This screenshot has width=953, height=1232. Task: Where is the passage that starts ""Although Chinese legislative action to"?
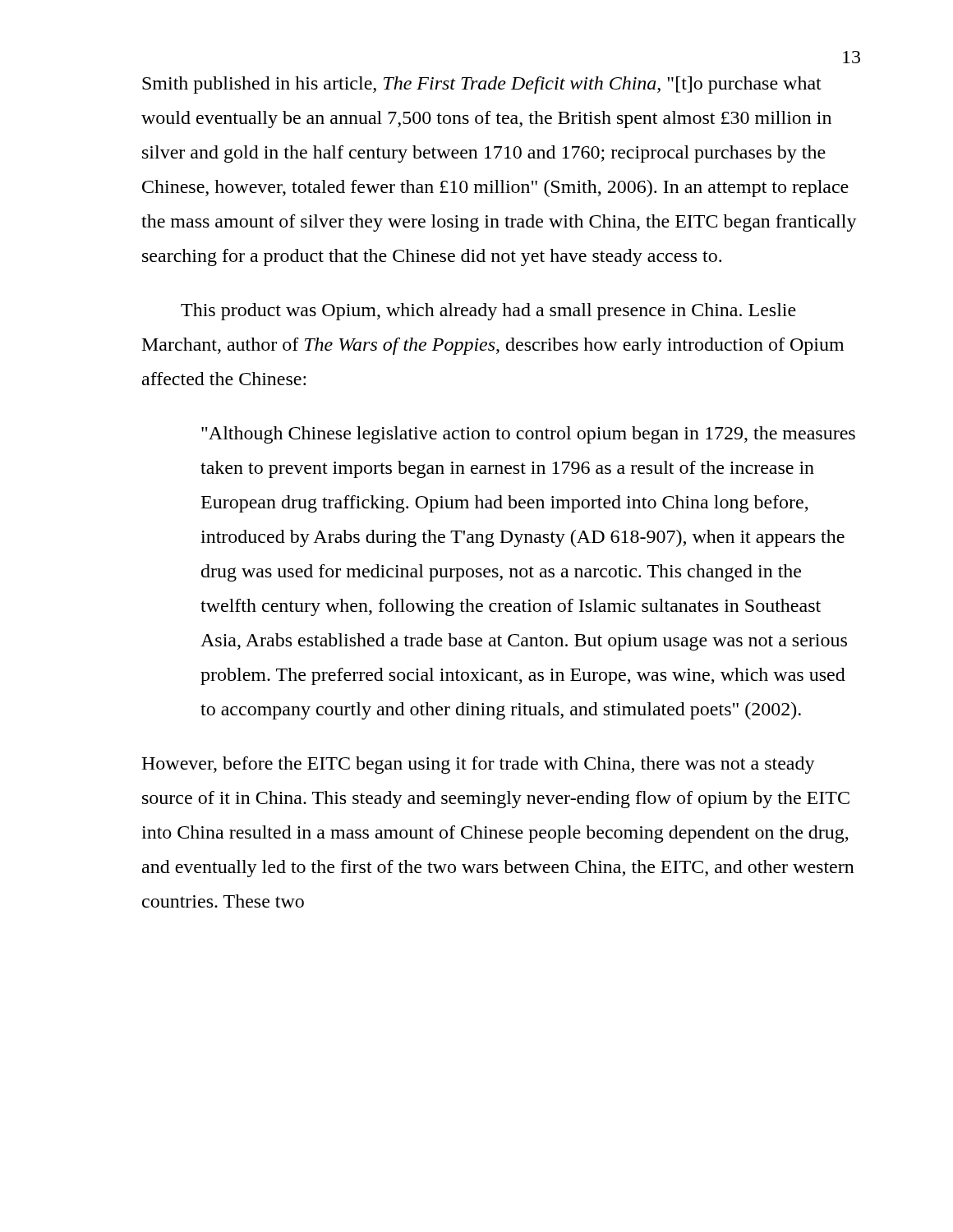coord(531,571)
